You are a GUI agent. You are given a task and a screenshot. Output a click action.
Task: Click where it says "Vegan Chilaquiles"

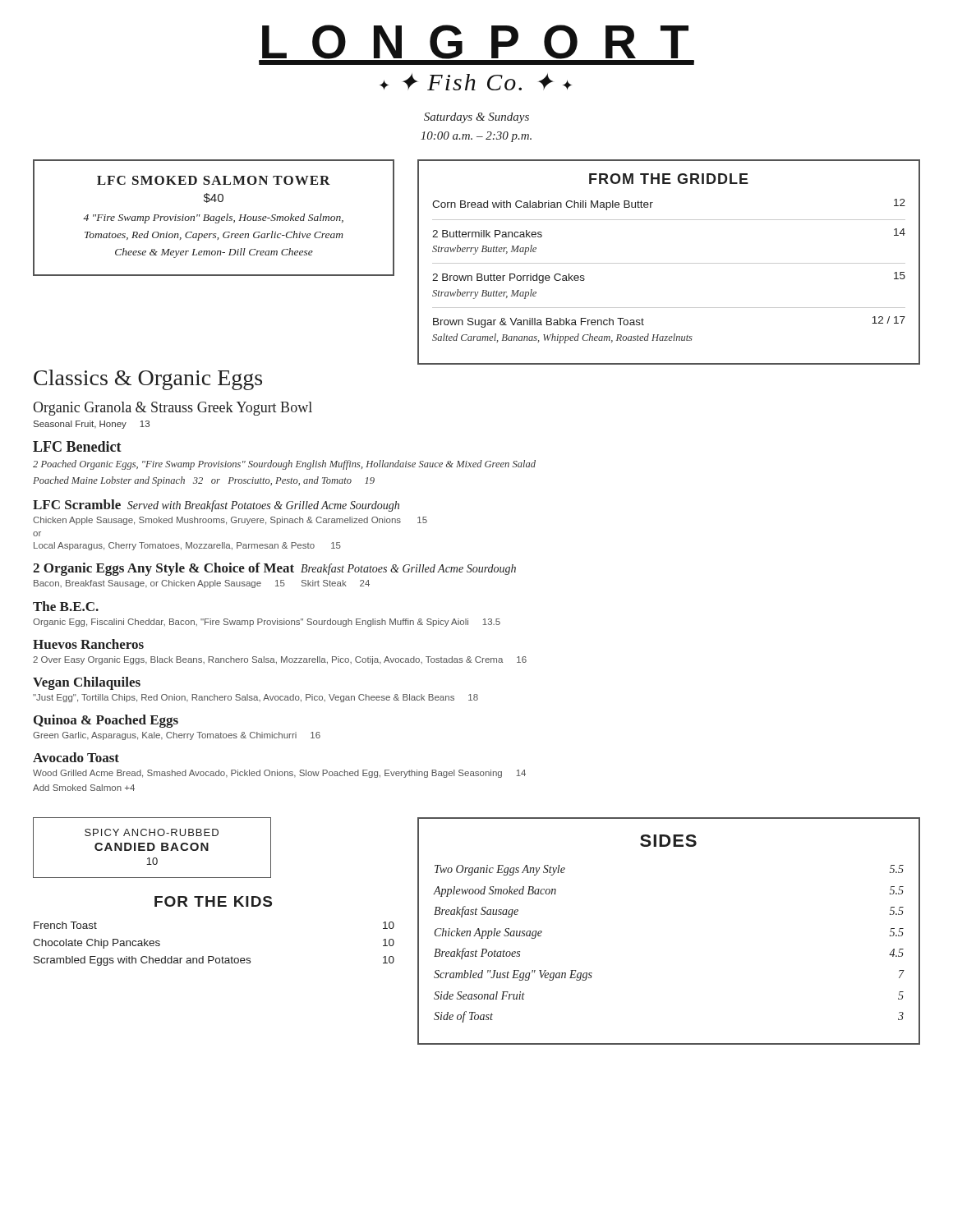[x=87, y=682]
